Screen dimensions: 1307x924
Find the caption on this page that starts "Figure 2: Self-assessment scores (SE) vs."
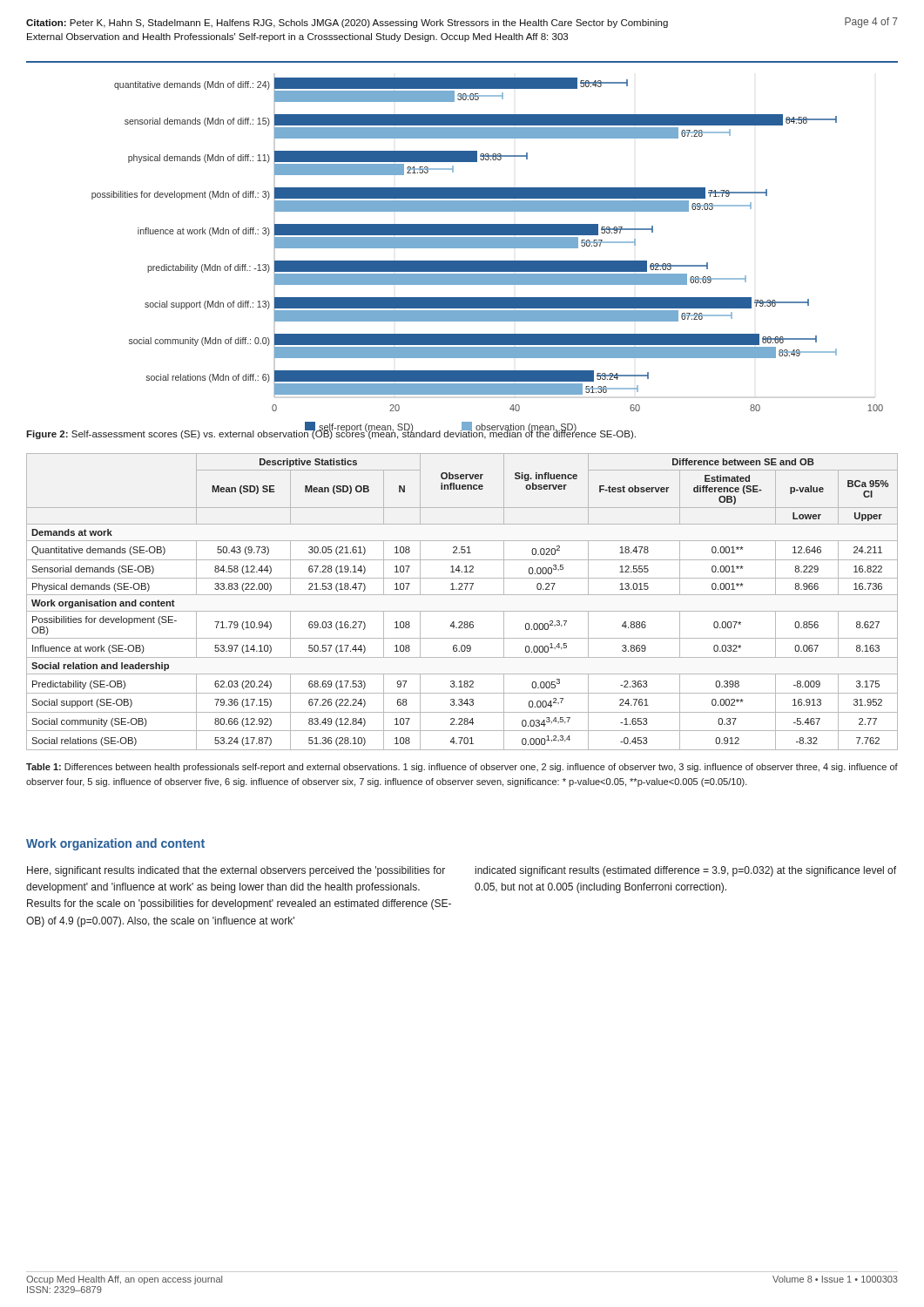click(331, 434)
